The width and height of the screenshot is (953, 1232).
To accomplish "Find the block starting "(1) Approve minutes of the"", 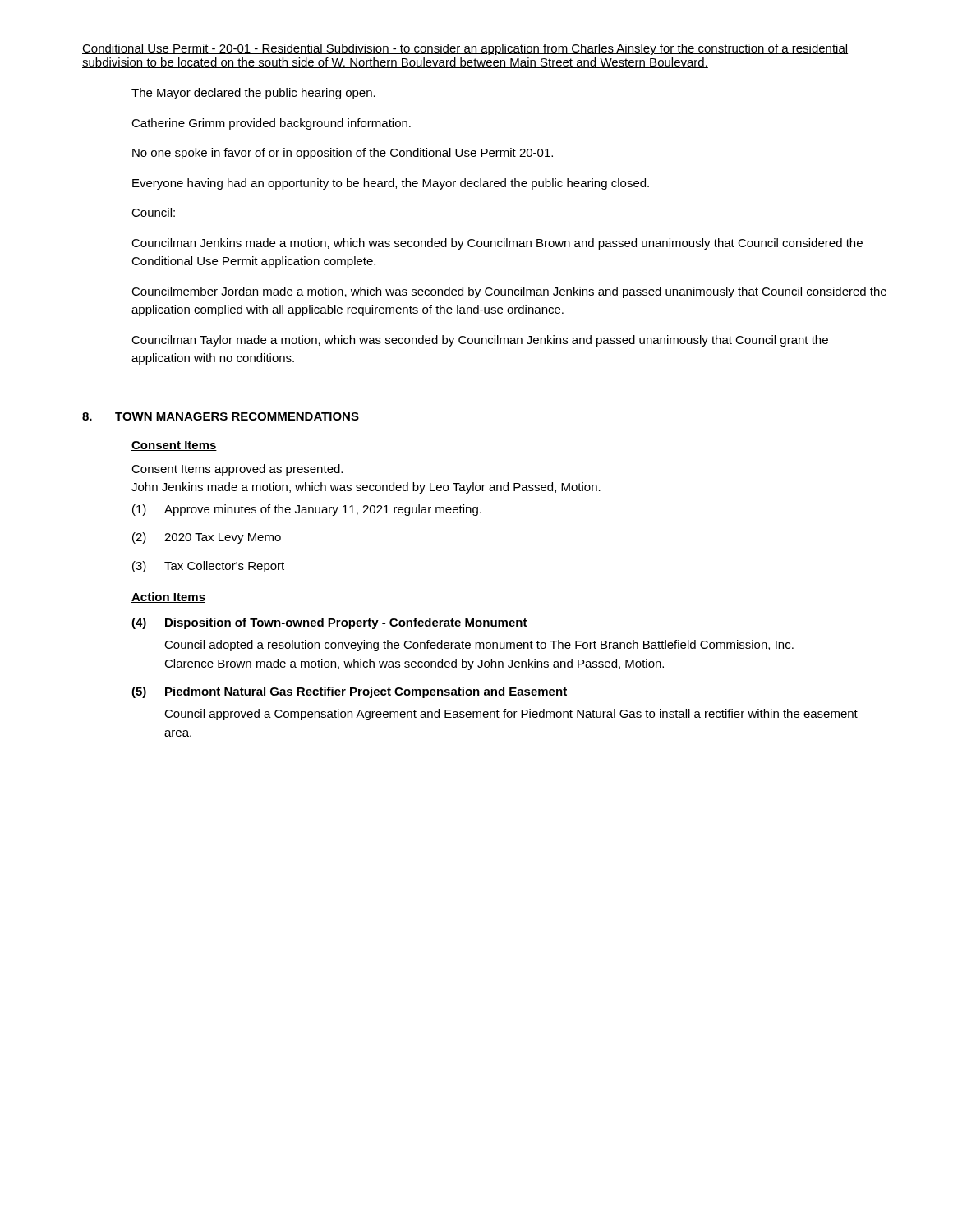I will point(307,510).
